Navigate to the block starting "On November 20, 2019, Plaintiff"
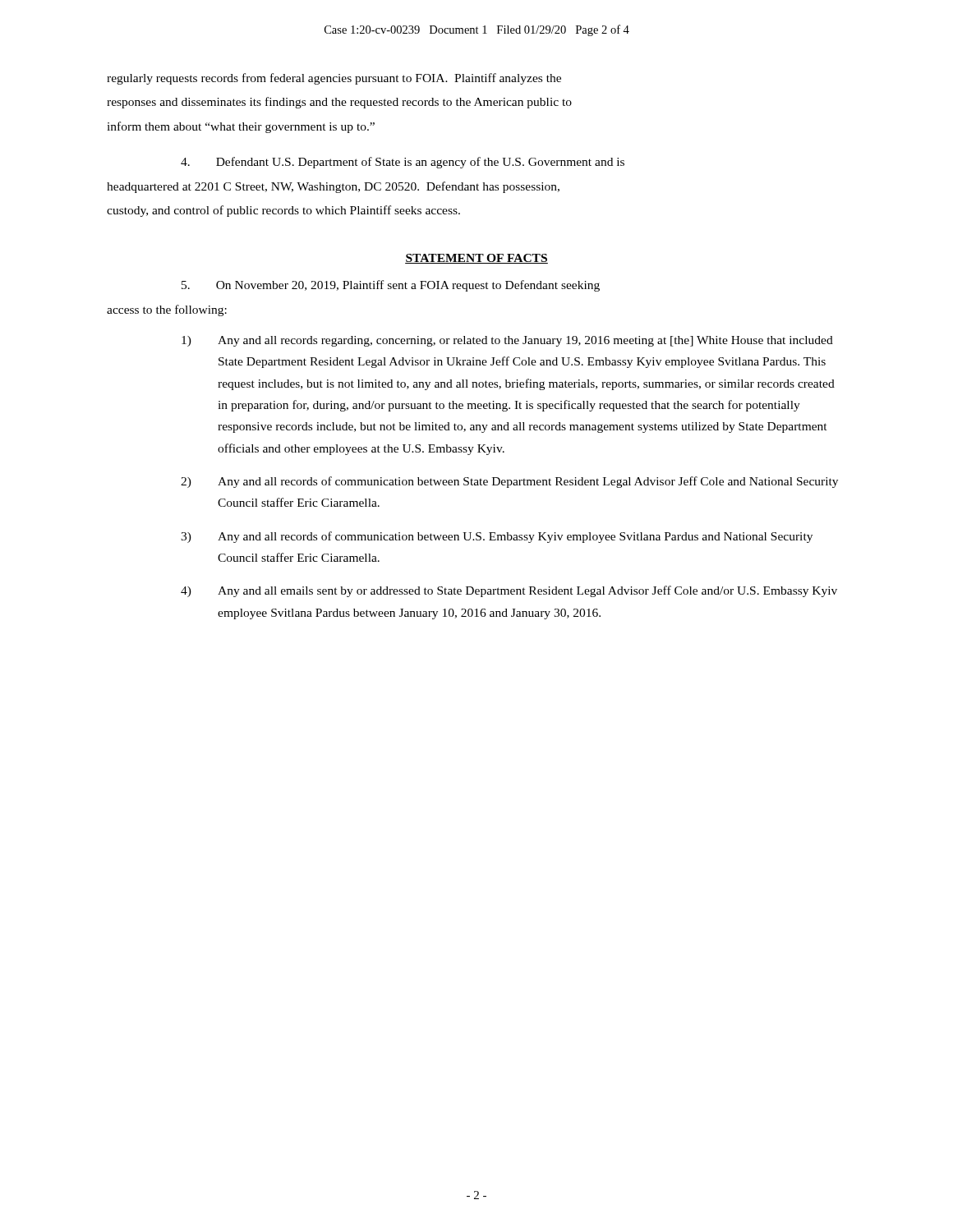Image resolution: width=953 pixels, height=1232 pixels. pos(390,285)
